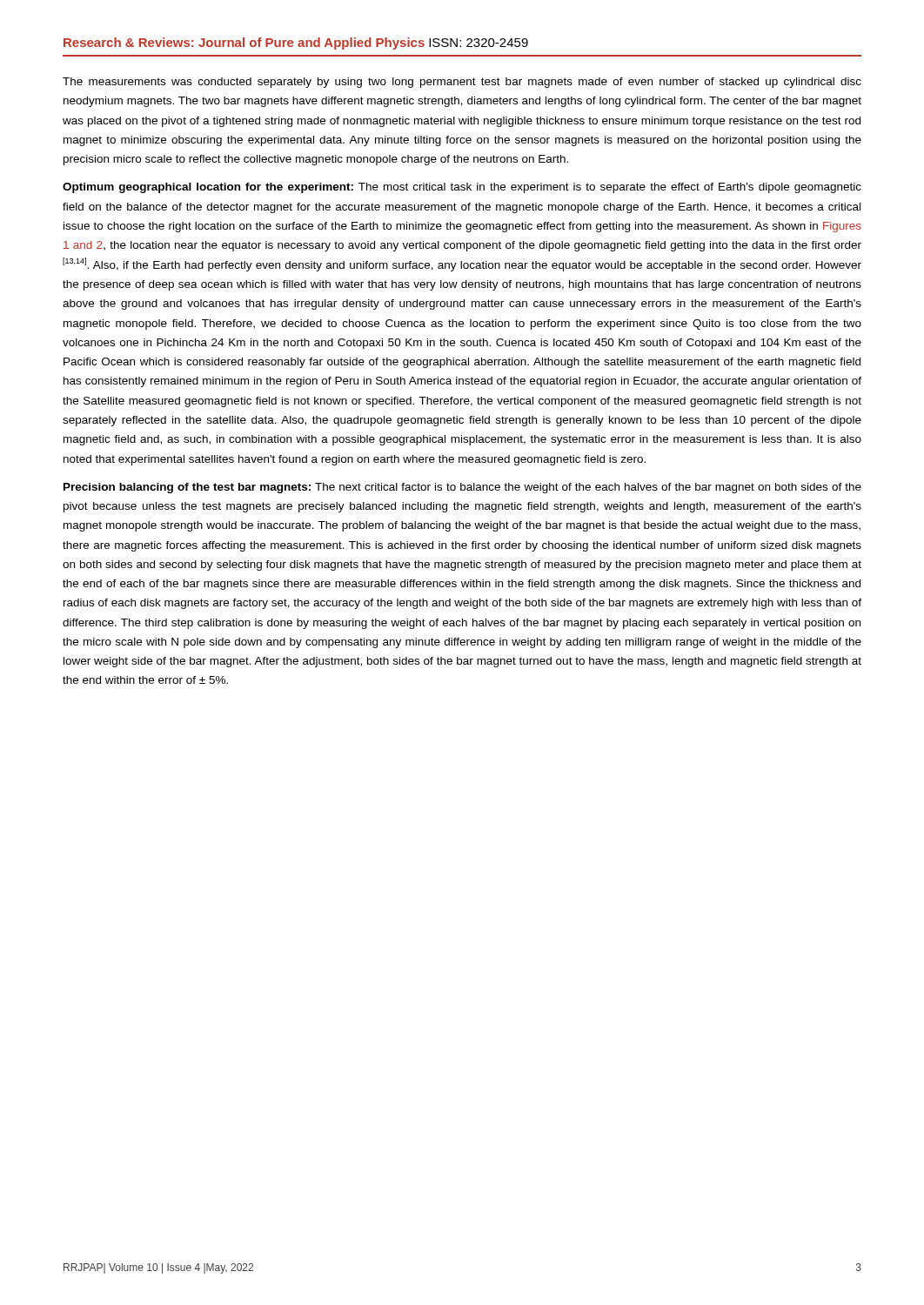
Task: Find the text block that says "The measurements was conducted separately by using"
Action: coord(462,120)
